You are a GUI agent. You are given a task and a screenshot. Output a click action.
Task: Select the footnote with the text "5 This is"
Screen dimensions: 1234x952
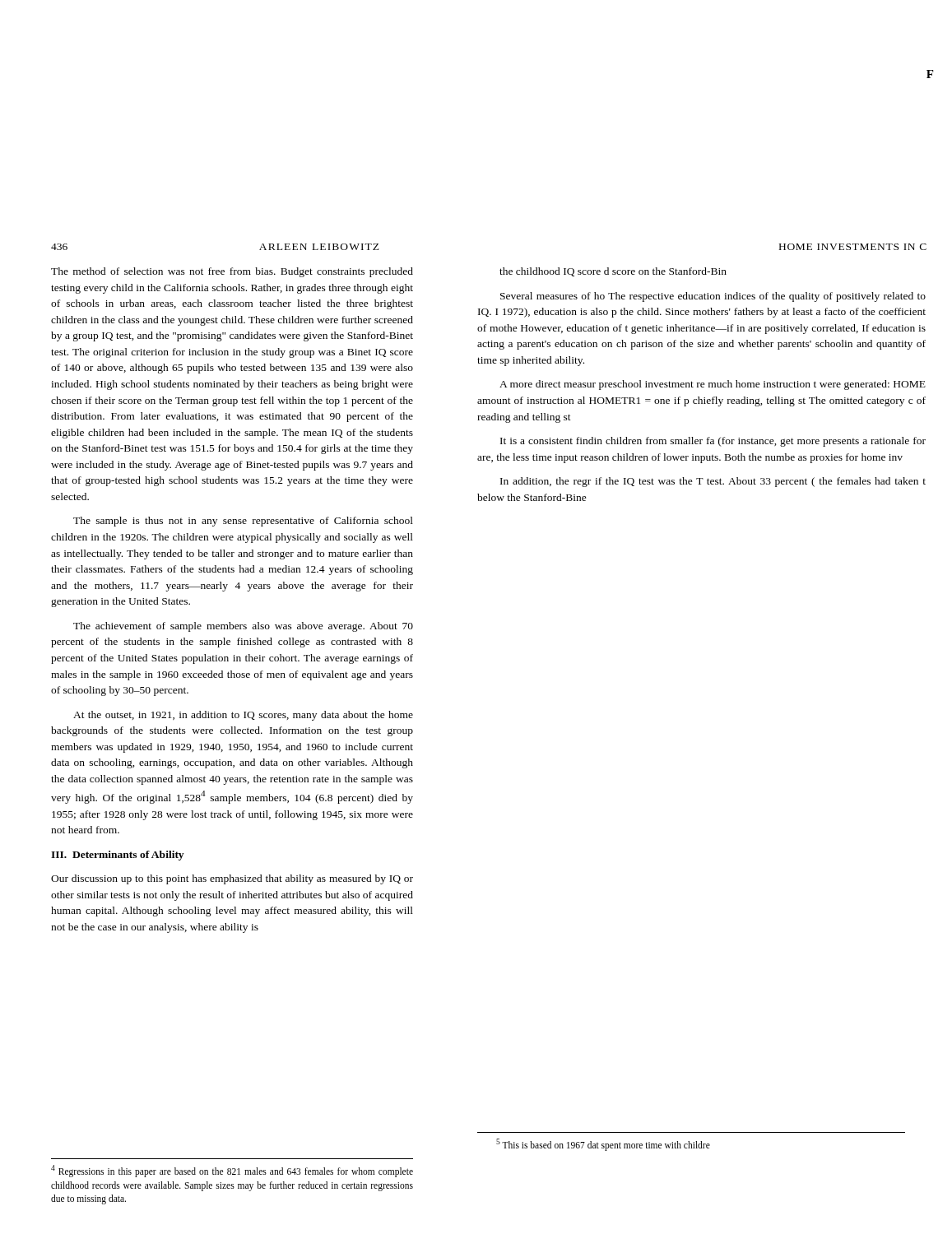pyautogui.click(x=691, y=1144)
